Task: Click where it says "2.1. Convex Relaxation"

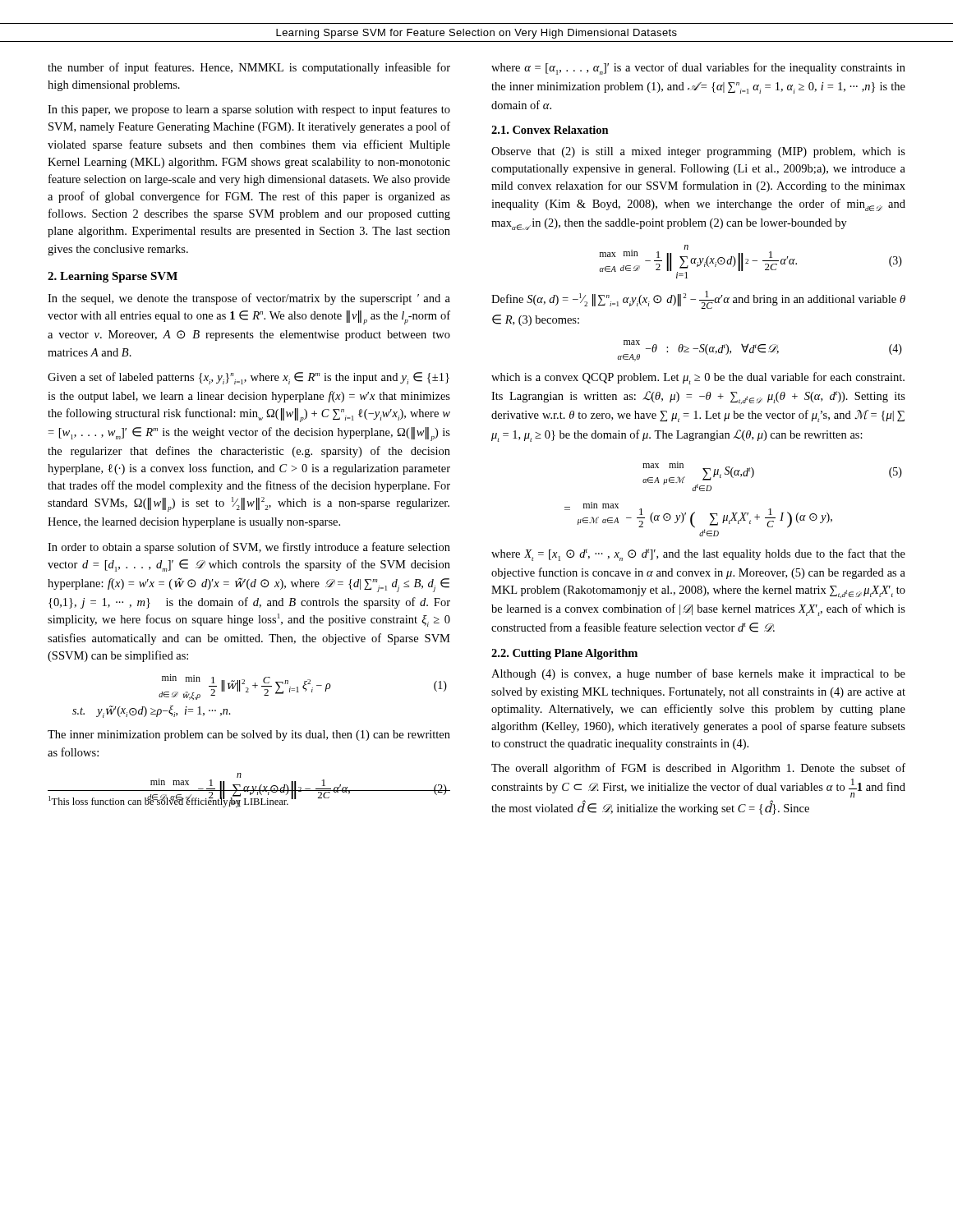Action: point(550,130)
